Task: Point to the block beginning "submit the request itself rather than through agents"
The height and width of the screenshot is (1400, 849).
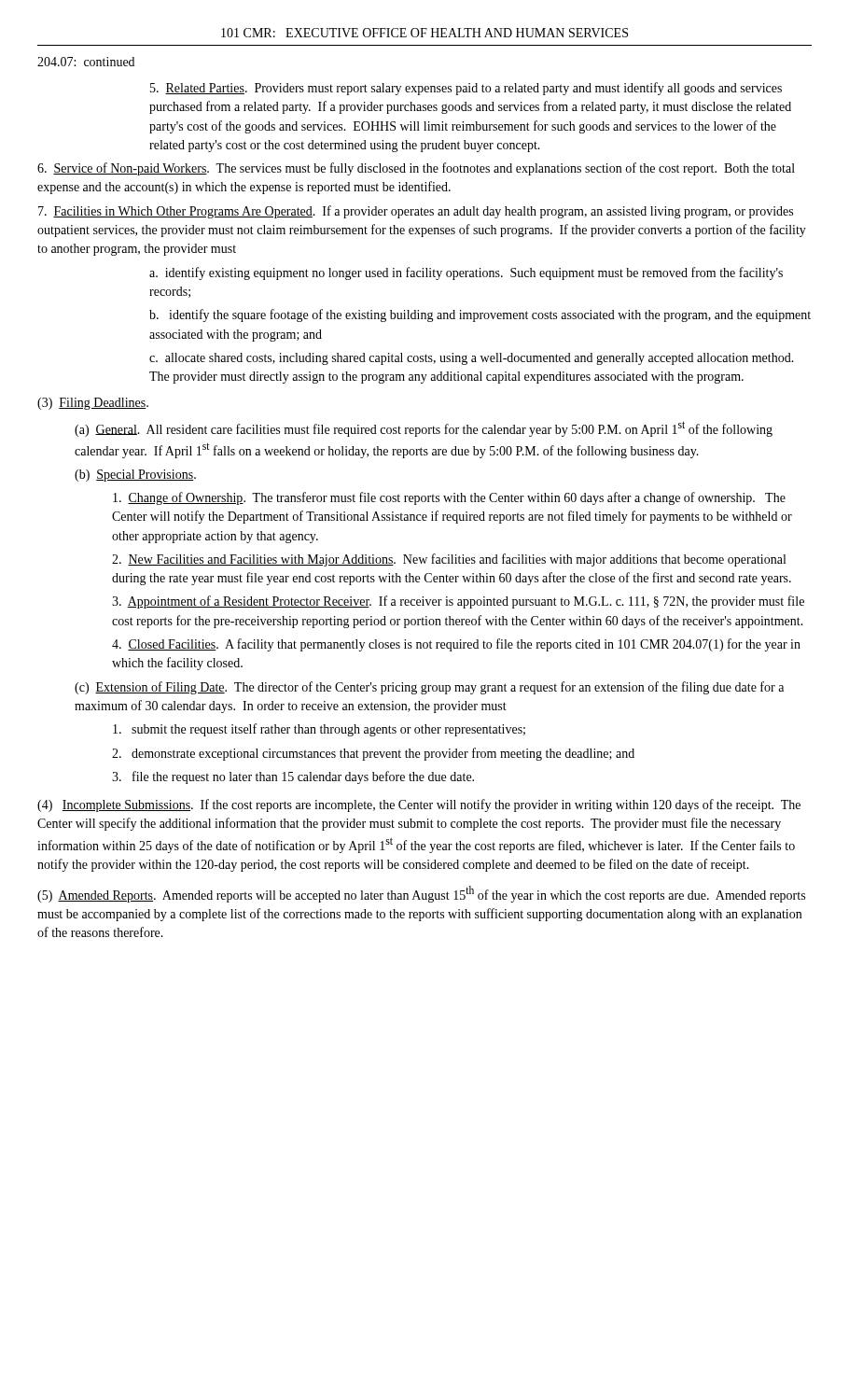Action: coord(319,730)
